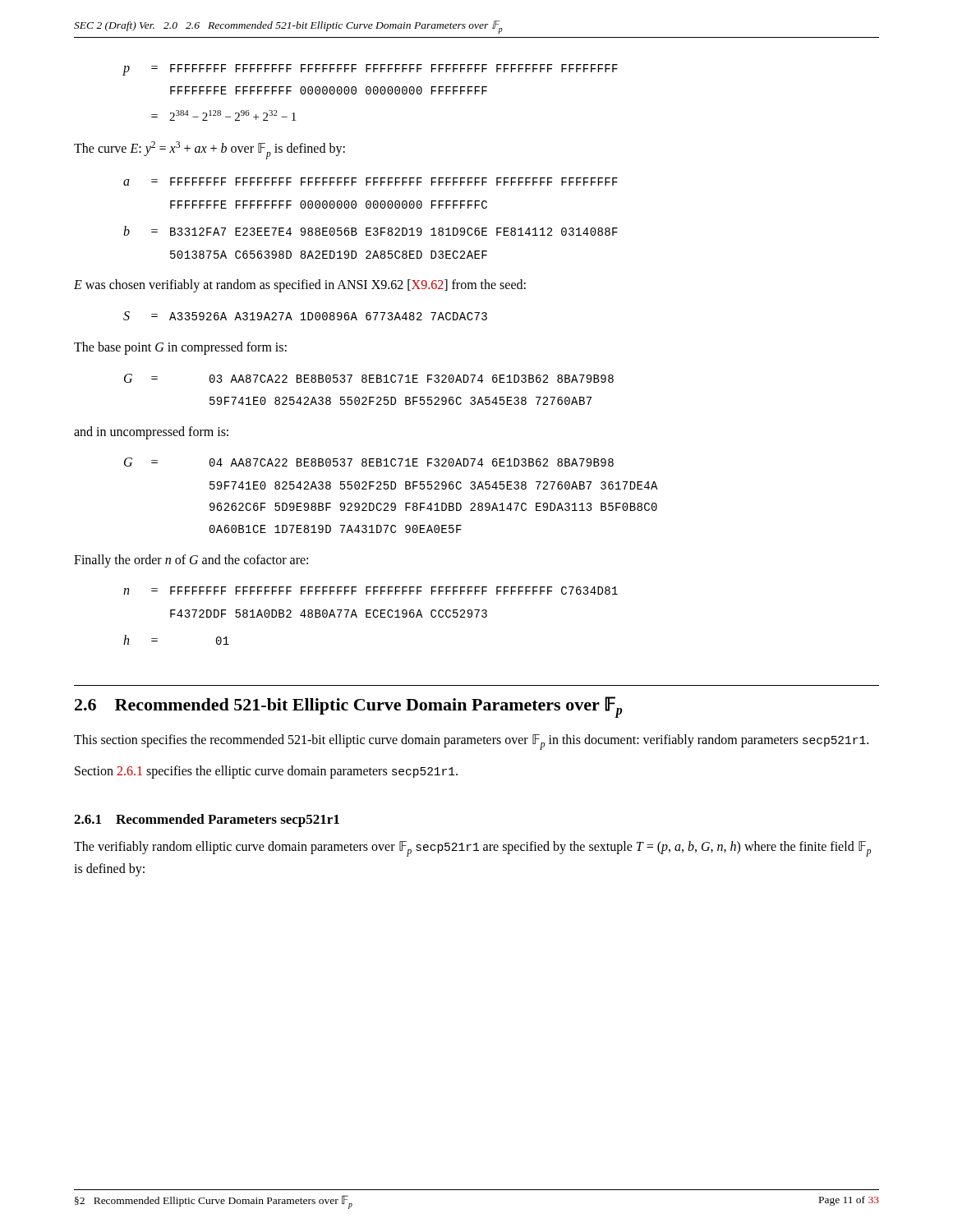Find "S = A335926A A319A27A 1D00896A 6773A482 7ACDAC73" on this page
The height and width of the screenshot is (1232, 953).
(x=305, y=316)
